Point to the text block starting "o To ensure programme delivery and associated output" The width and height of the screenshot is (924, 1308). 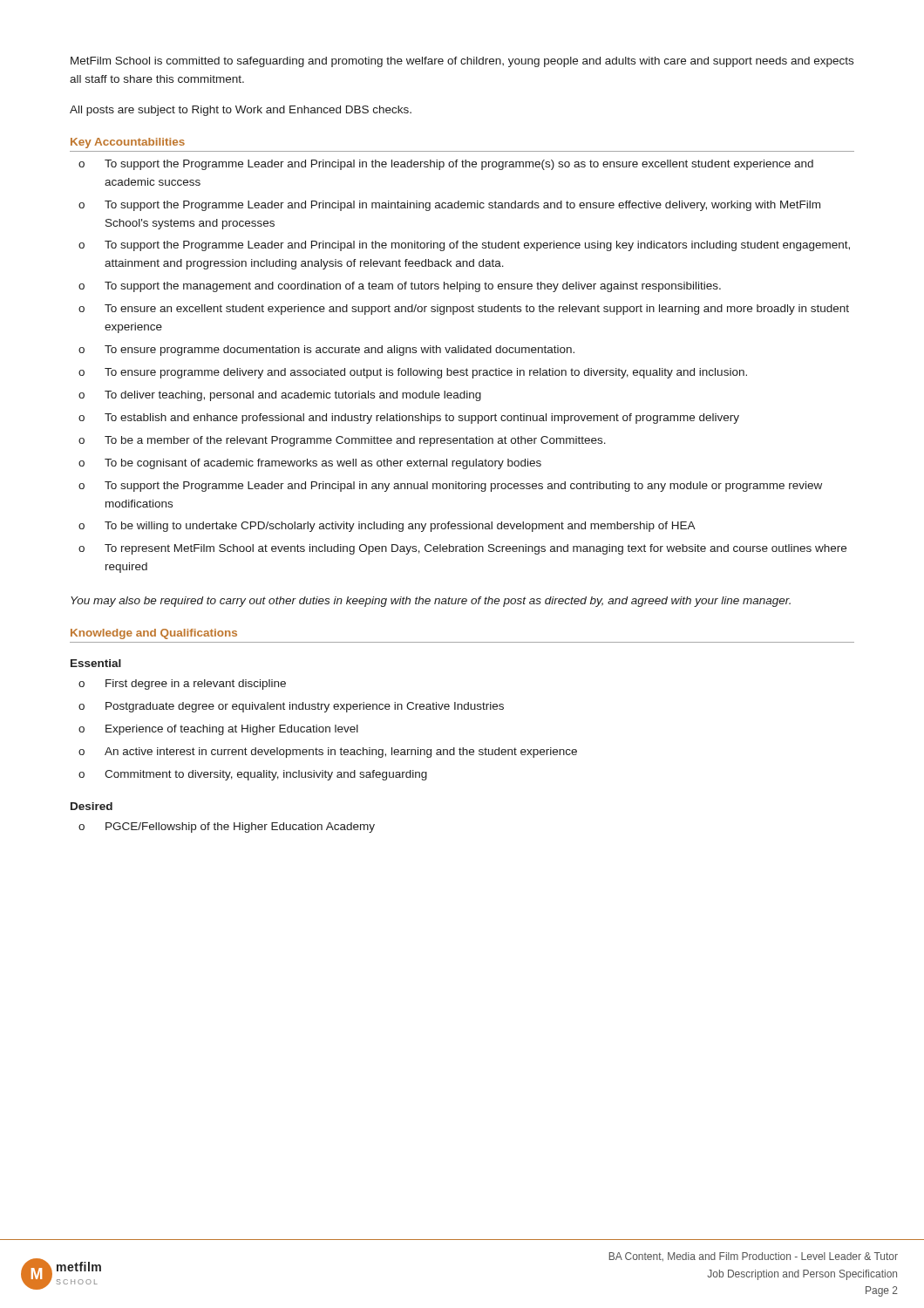coord(462,373)
